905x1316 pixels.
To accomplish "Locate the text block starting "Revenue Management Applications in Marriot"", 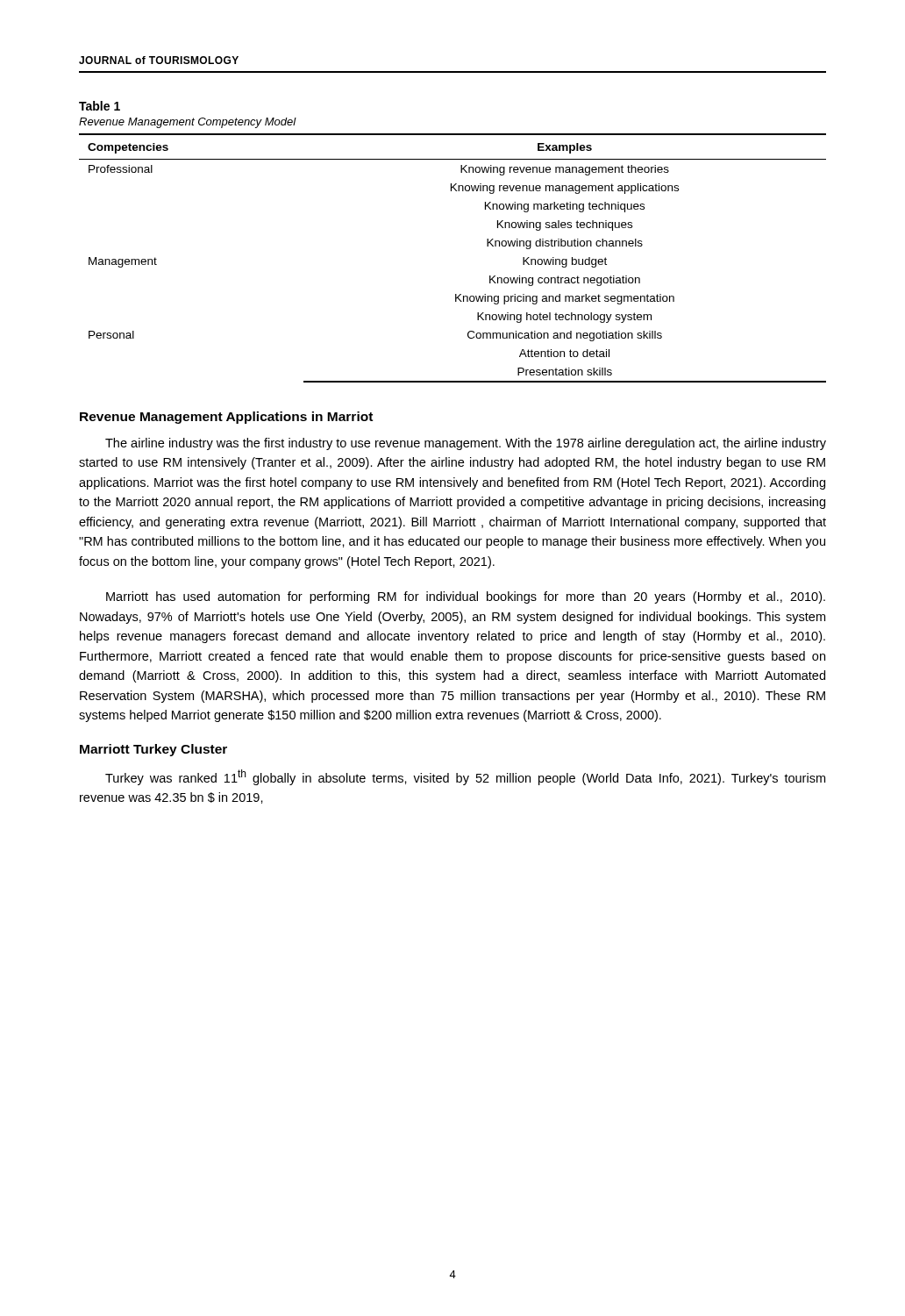I will (x=226, y=416).
